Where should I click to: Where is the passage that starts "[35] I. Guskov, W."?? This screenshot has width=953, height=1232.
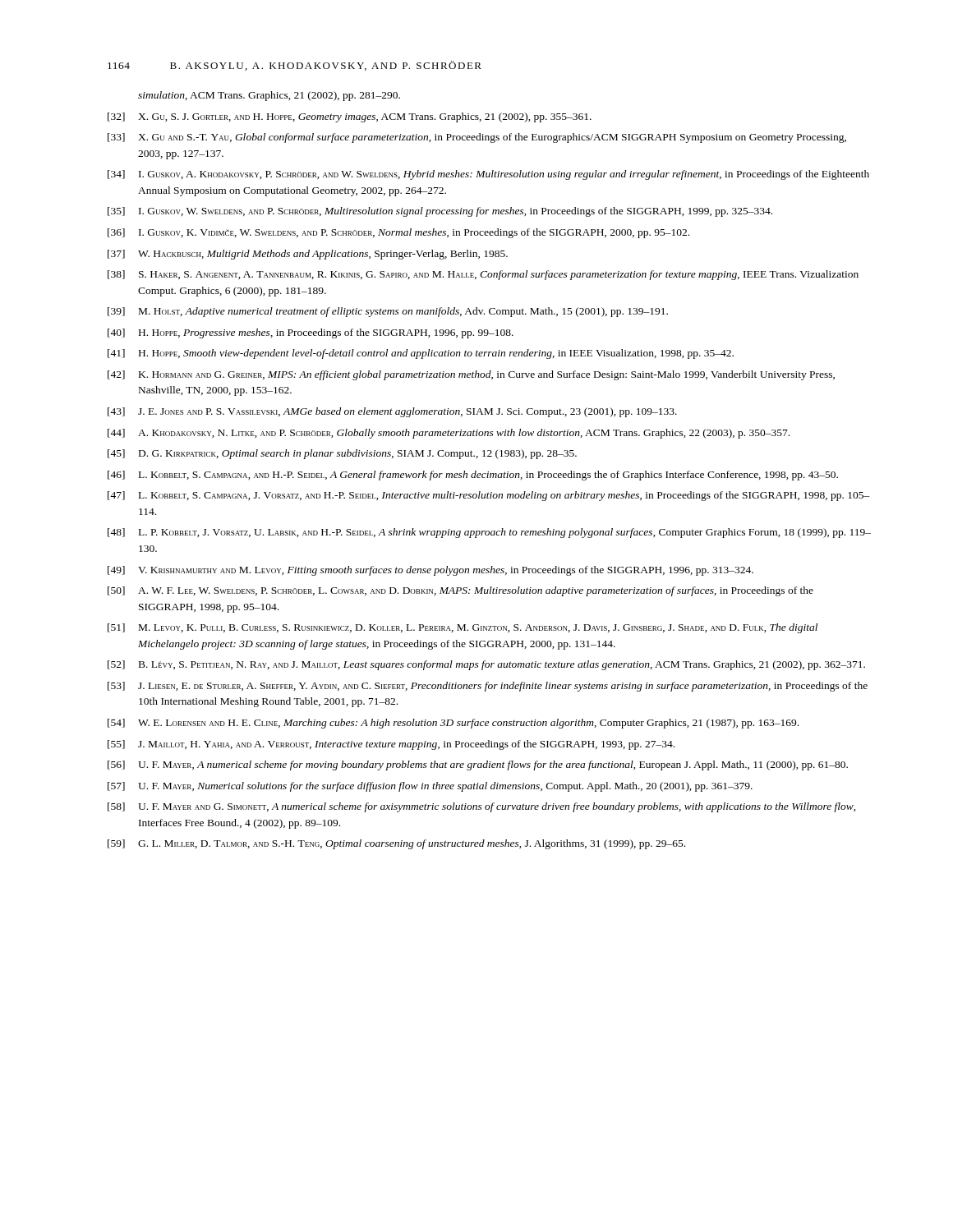tap(489, 211)
